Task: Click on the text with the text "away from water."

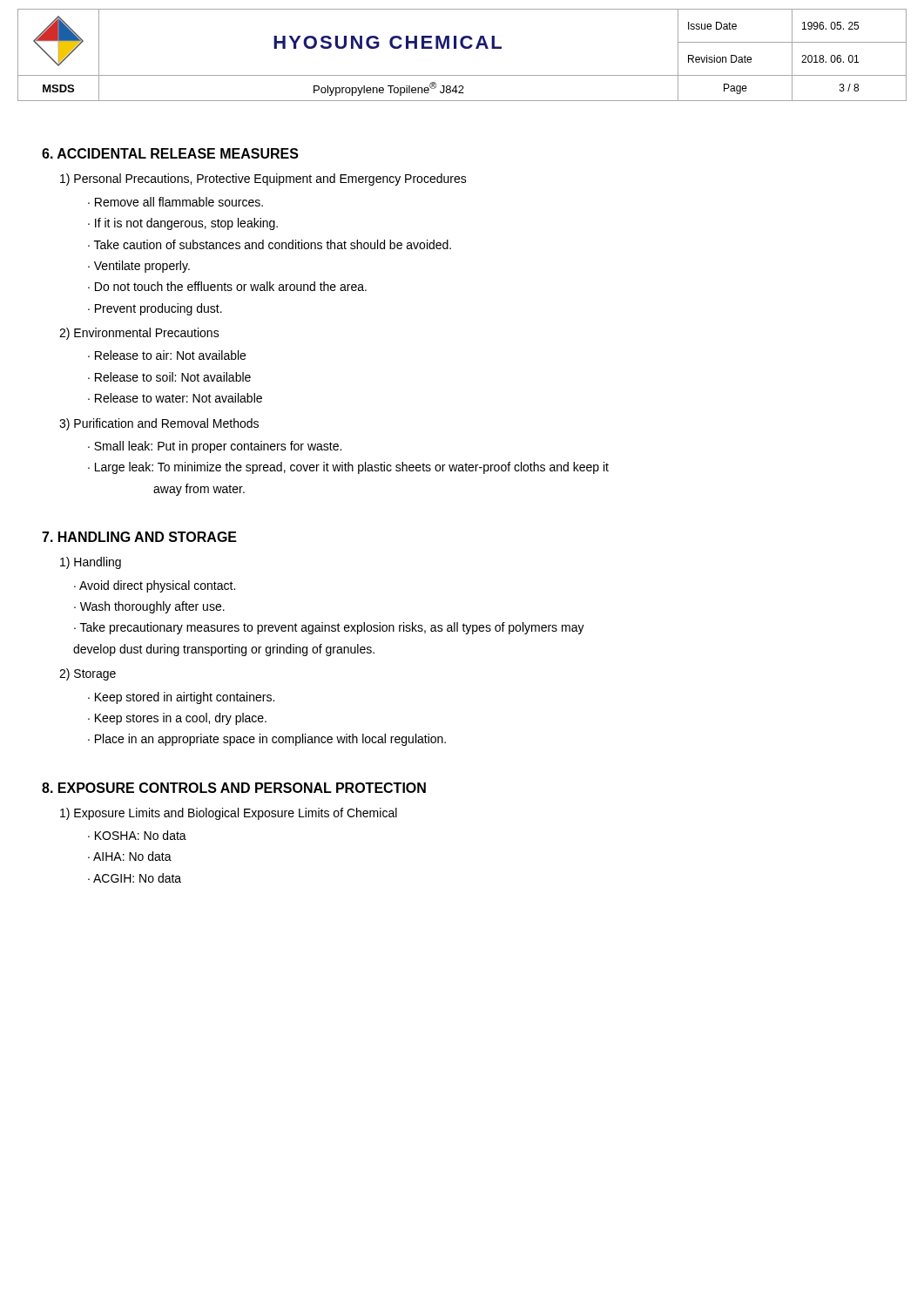Action: 199,489
